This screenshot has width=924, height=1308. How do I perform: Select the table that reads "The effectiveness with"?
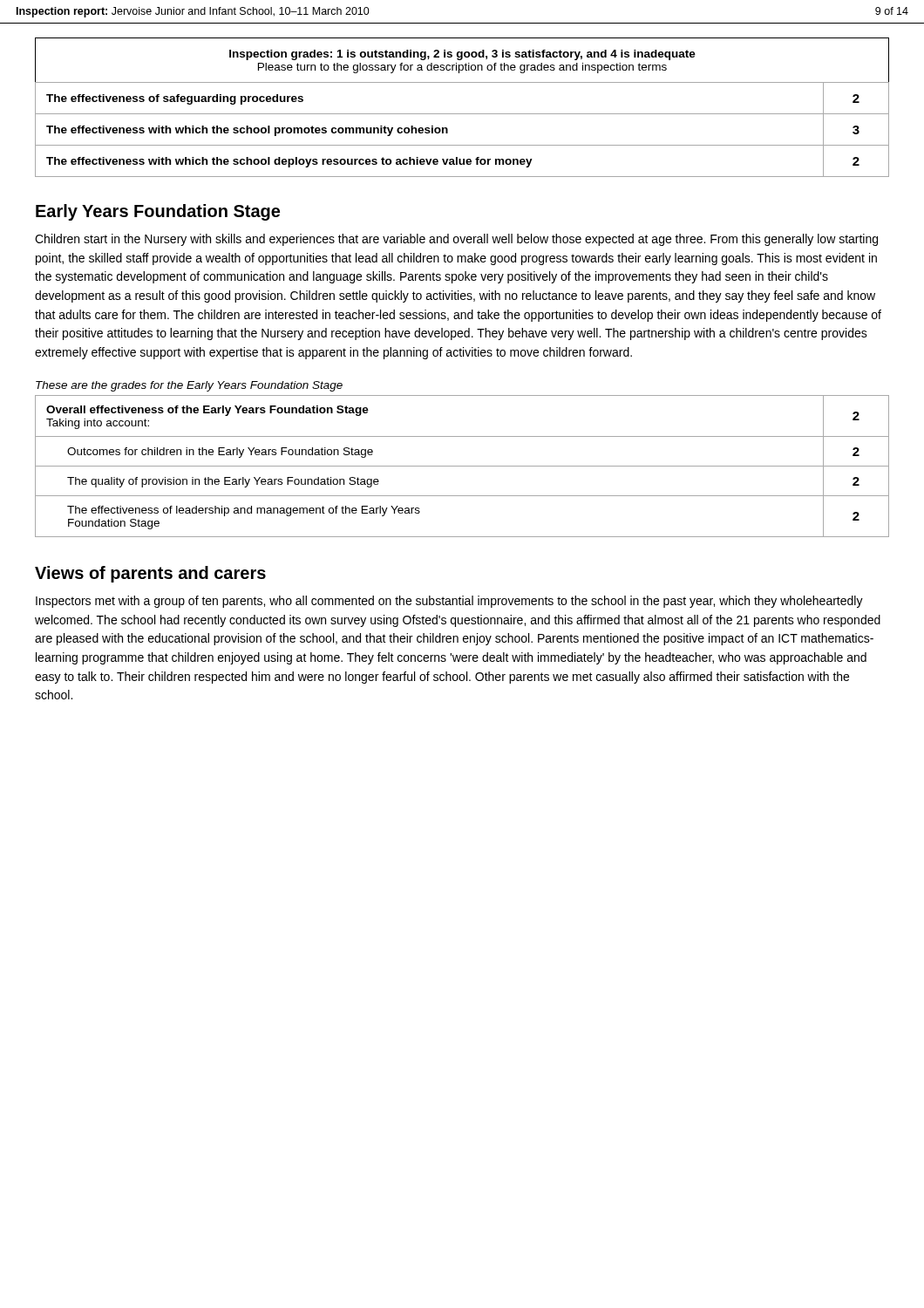coord(462,107)
